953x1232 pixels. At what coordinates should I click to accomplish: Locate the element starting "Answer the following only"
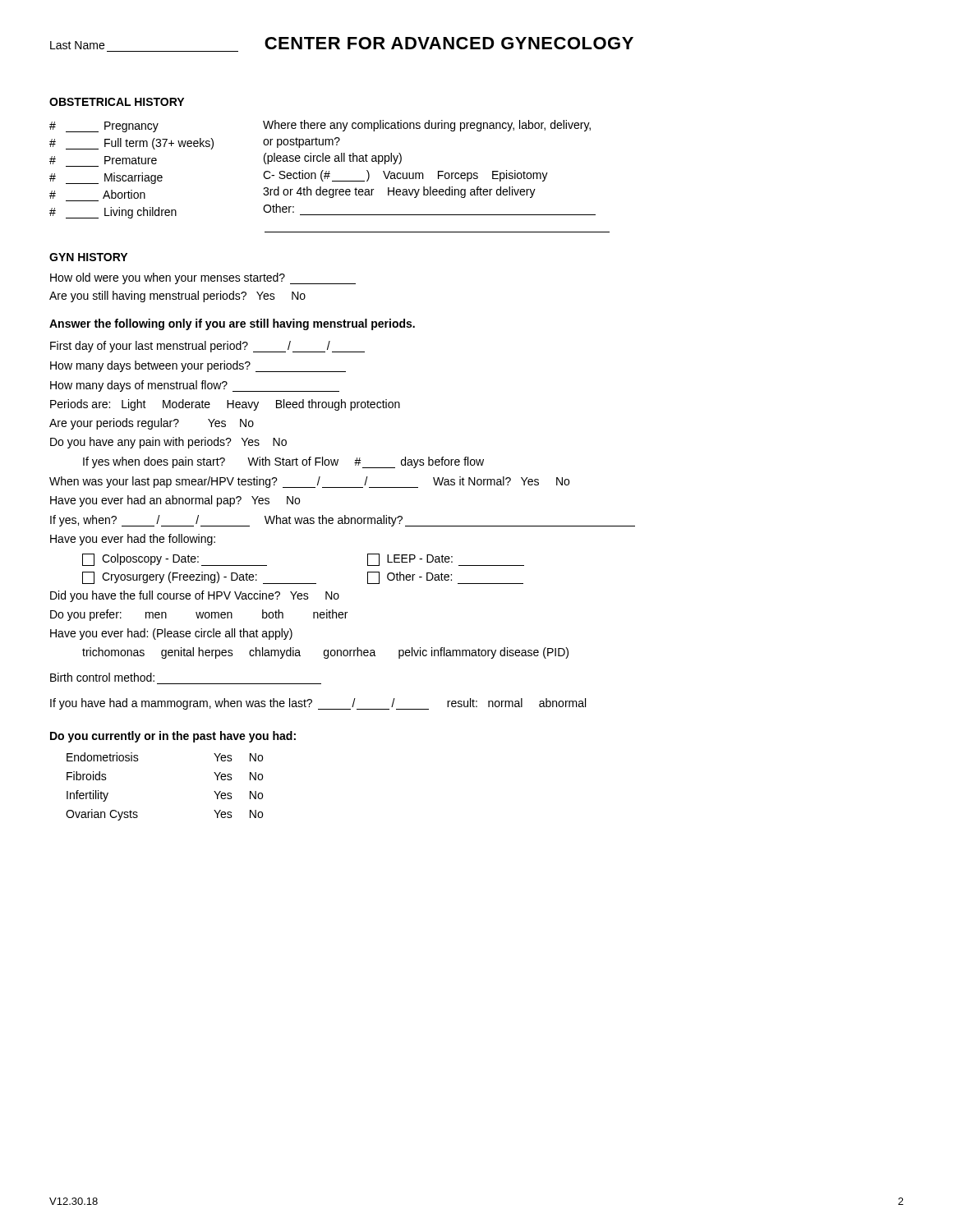tap(232, 324)
